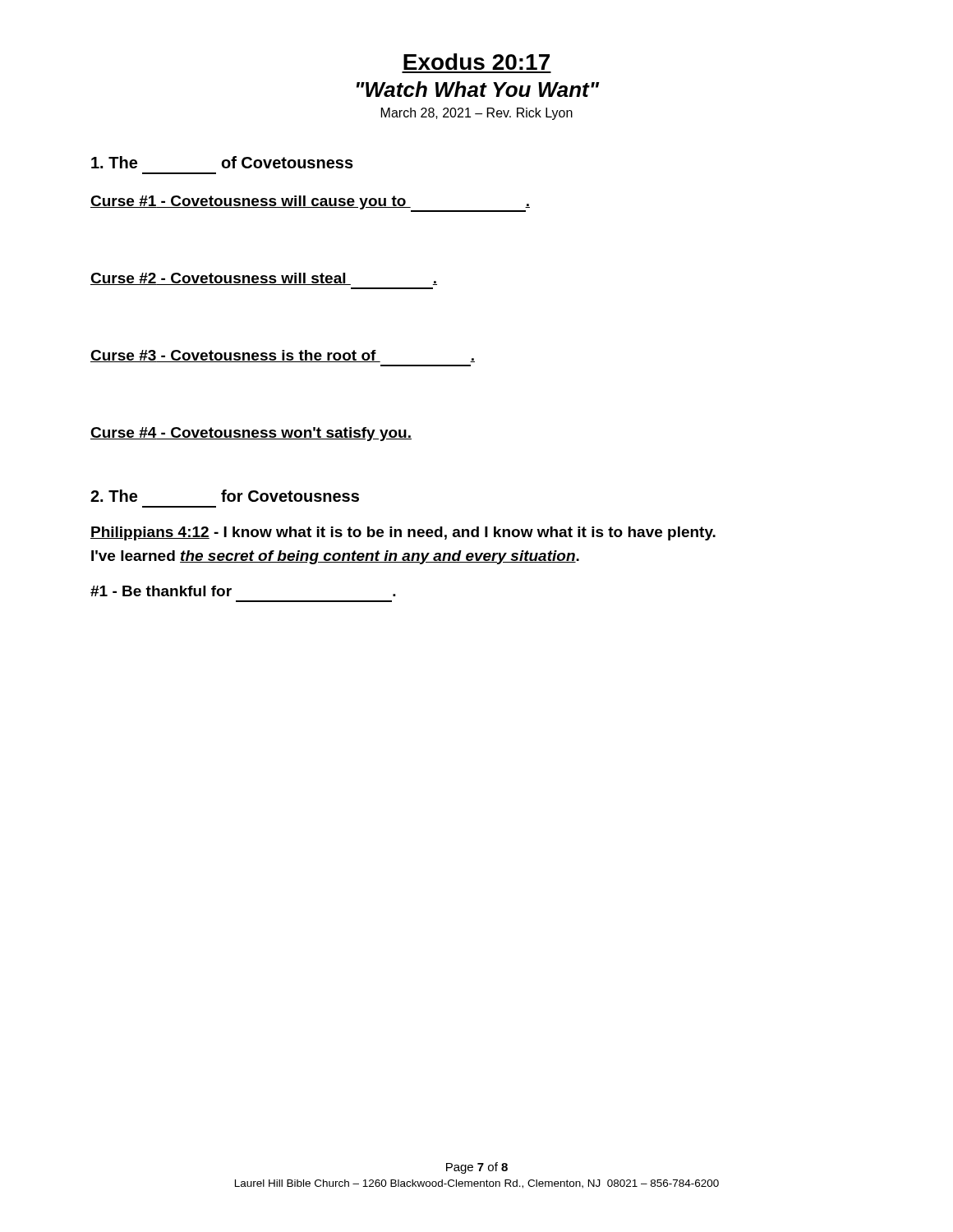The image size is (953, 1232).
Task: Click on the text block starting "Curse #1 - Covetousness will cause you"
Action: tap(310, 201)
